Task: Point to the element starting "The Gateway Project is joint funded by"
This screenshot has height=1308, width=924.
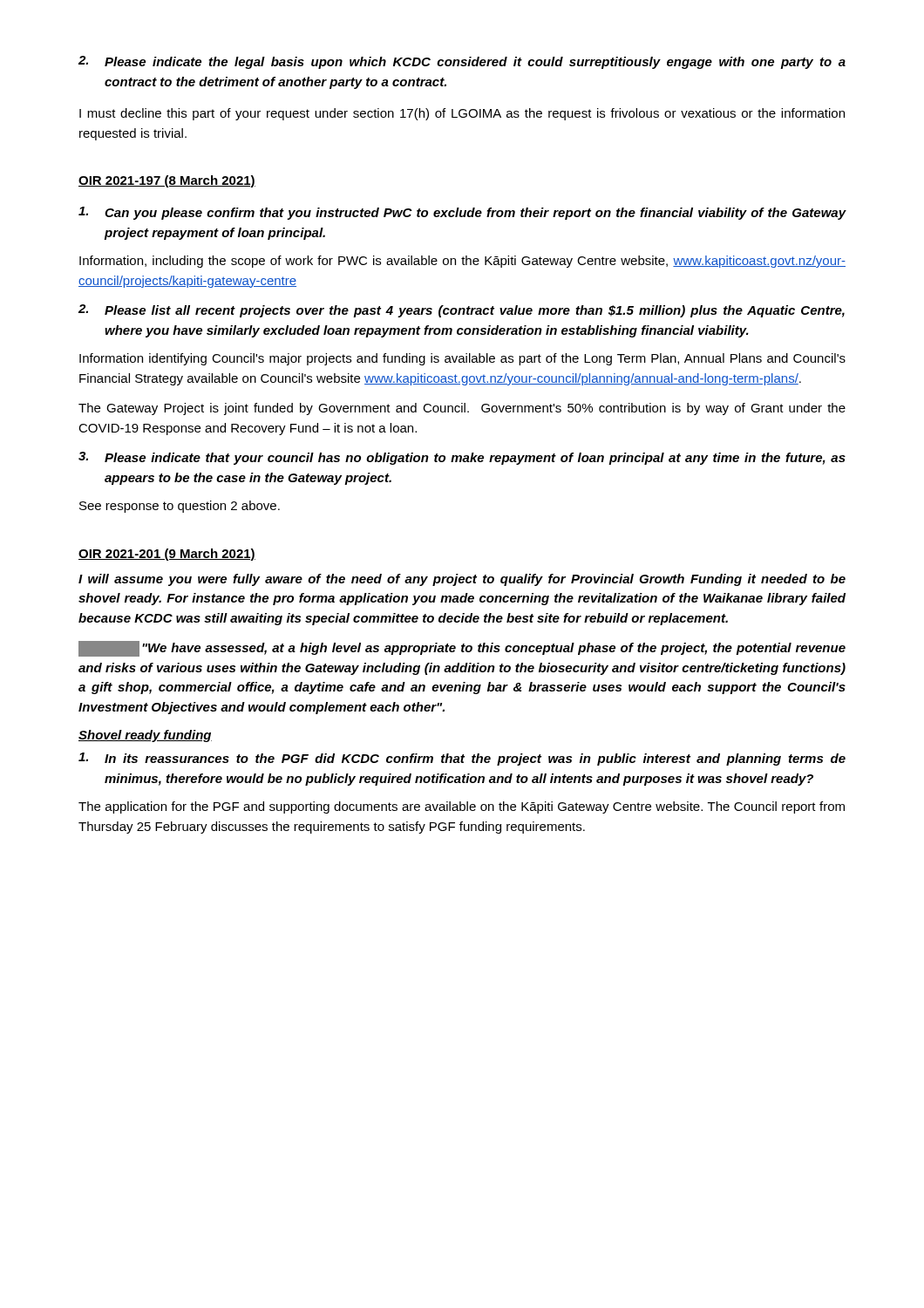Action: (x=462, y=418)
